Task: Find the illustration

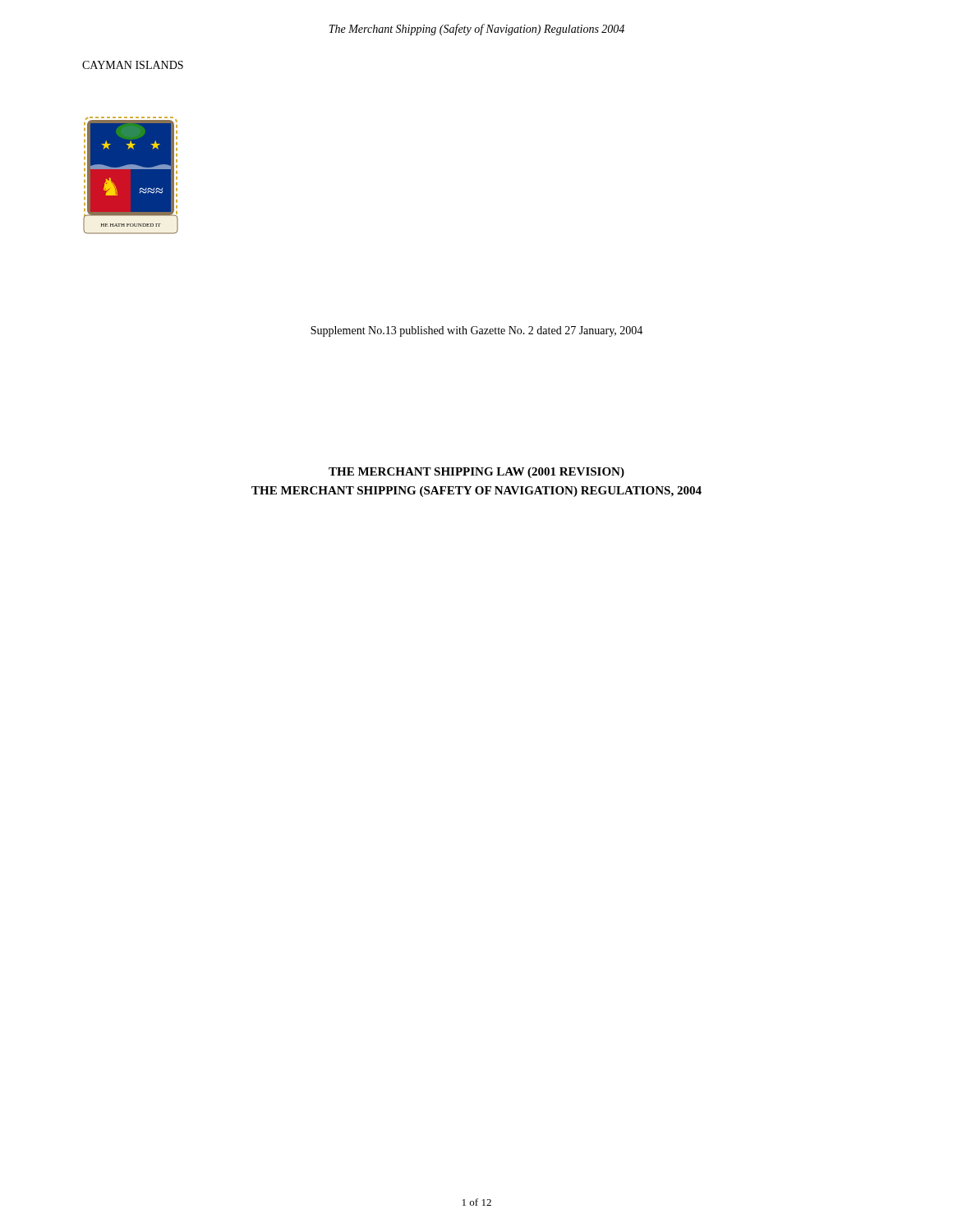Action: 131,177
